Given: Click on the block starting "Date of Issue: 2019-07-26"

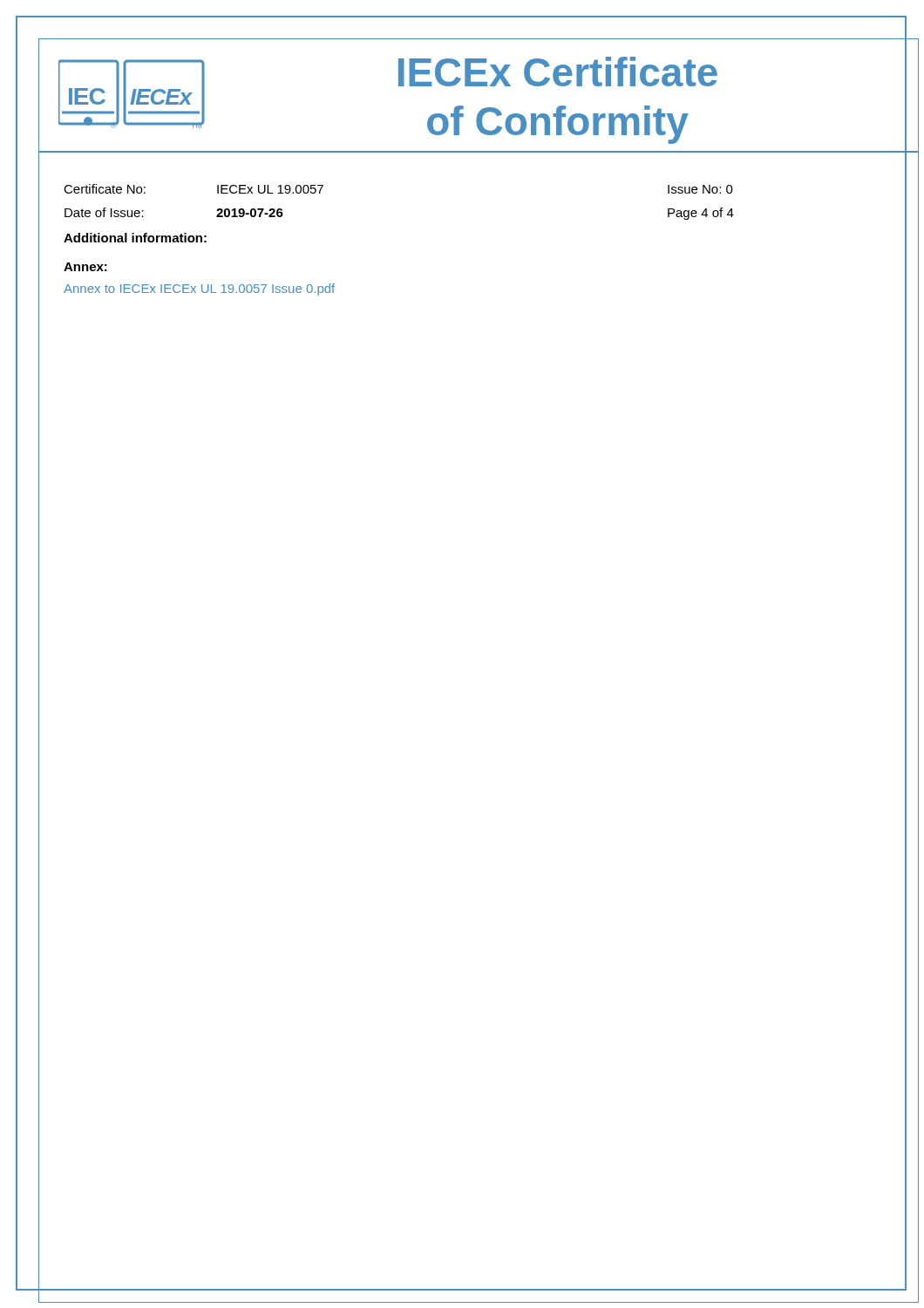Looking at the screenshot, I should pos(101,212).
